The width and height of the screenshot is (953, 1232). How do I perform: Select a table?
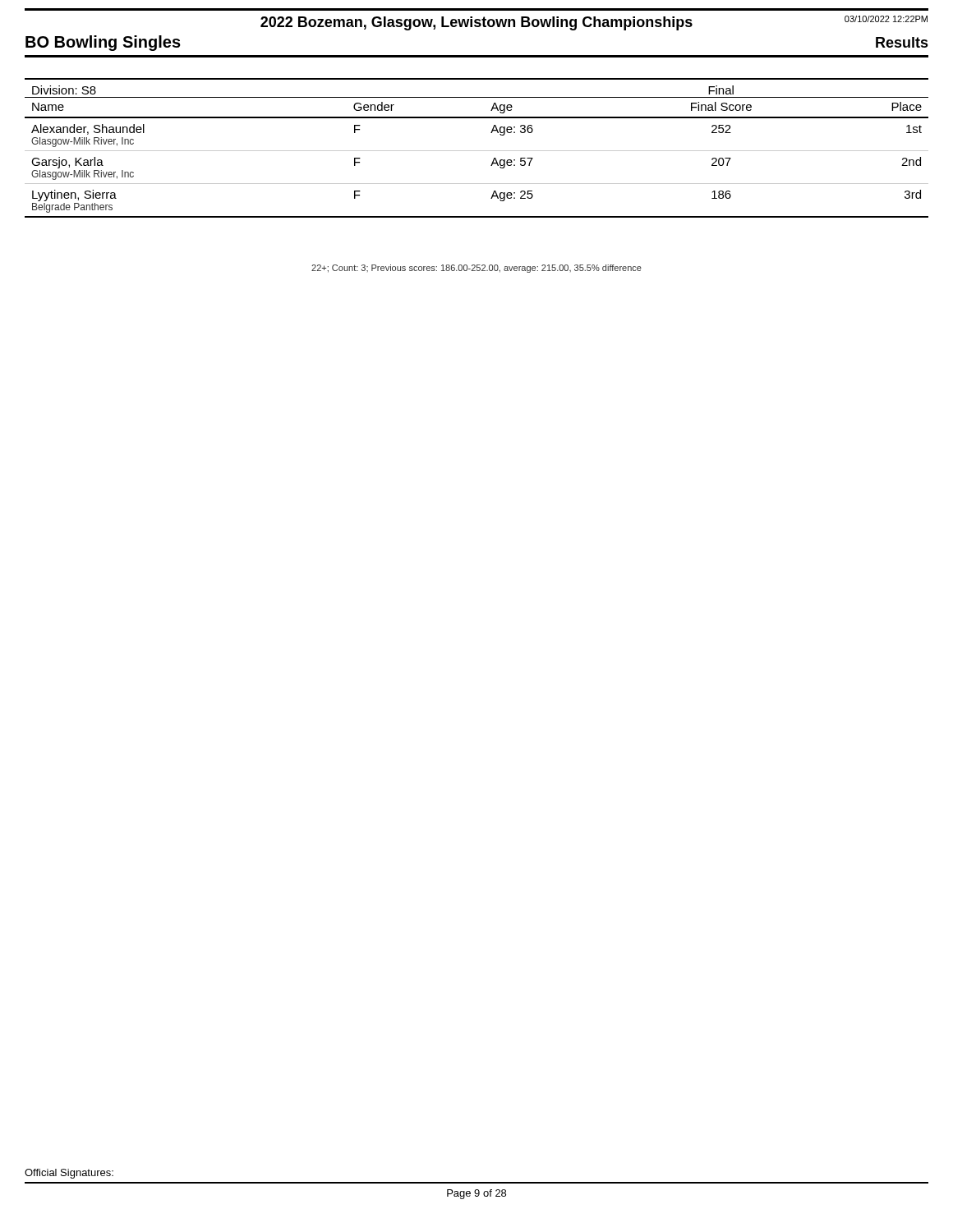[476, 148]
